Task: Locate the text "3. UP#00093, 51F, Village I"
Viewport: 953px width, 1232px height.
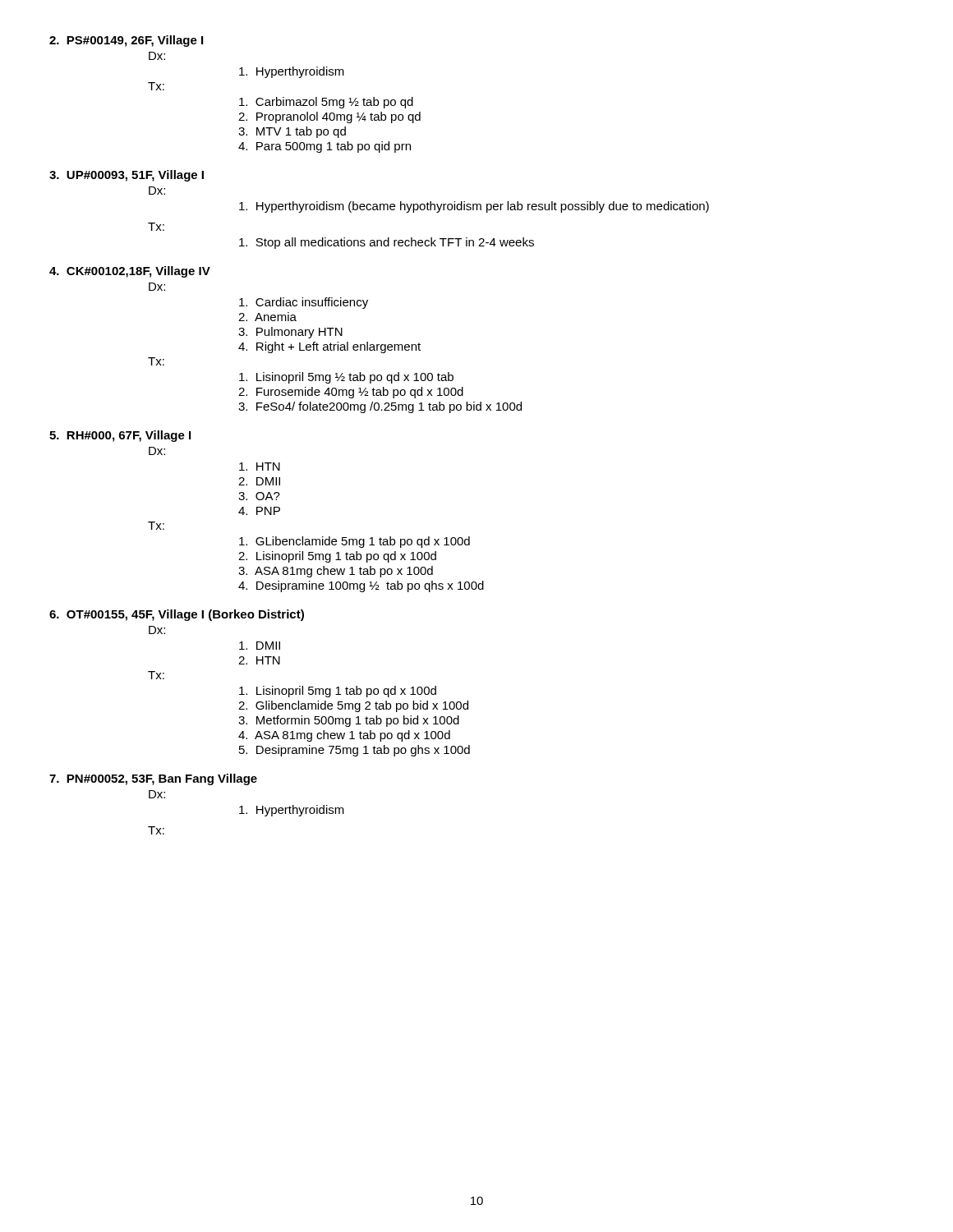Action: pos(127,175)
